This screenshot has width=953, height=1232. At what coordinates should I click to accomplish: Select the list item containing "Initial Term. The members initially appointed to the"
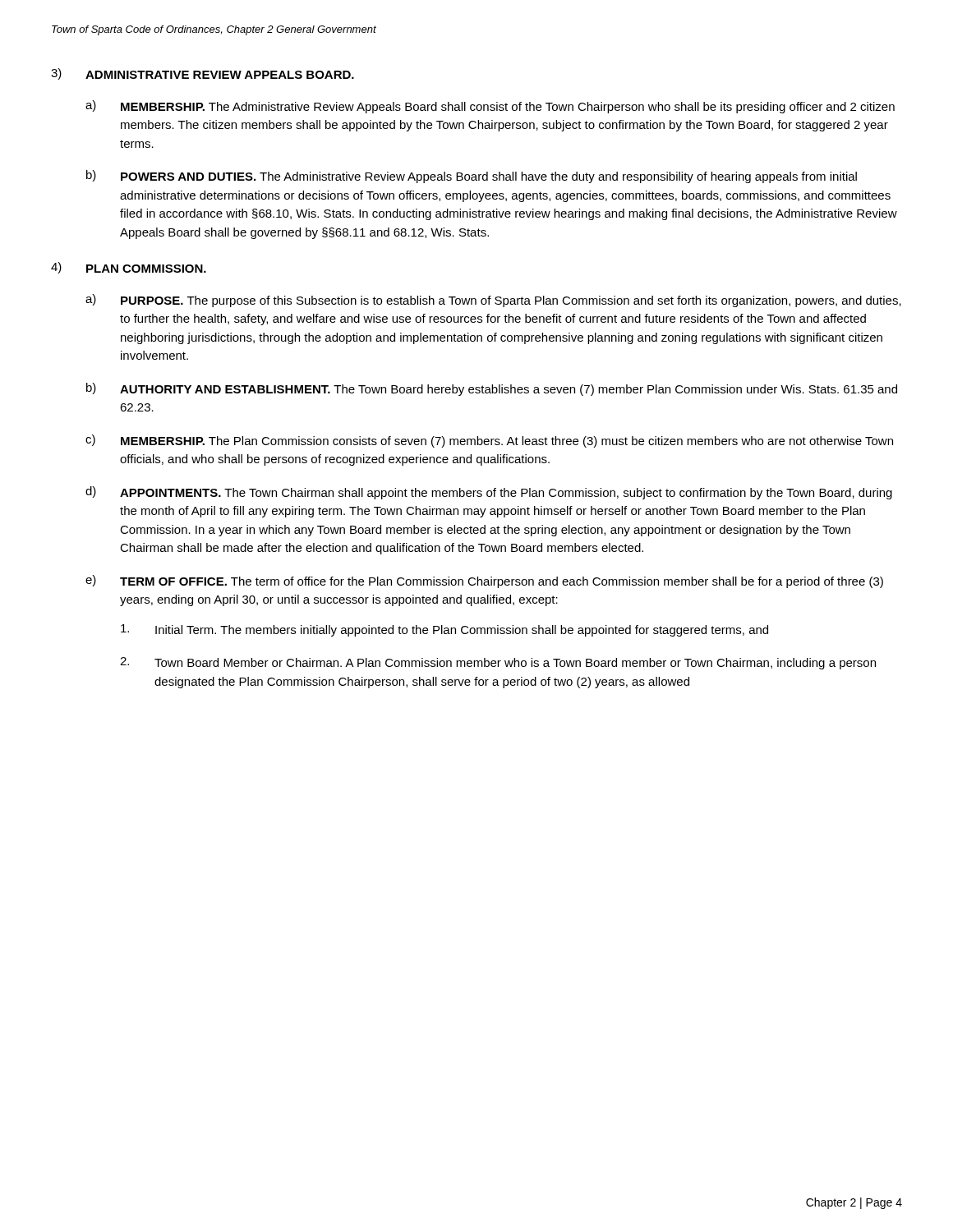[x=511, y=630]
